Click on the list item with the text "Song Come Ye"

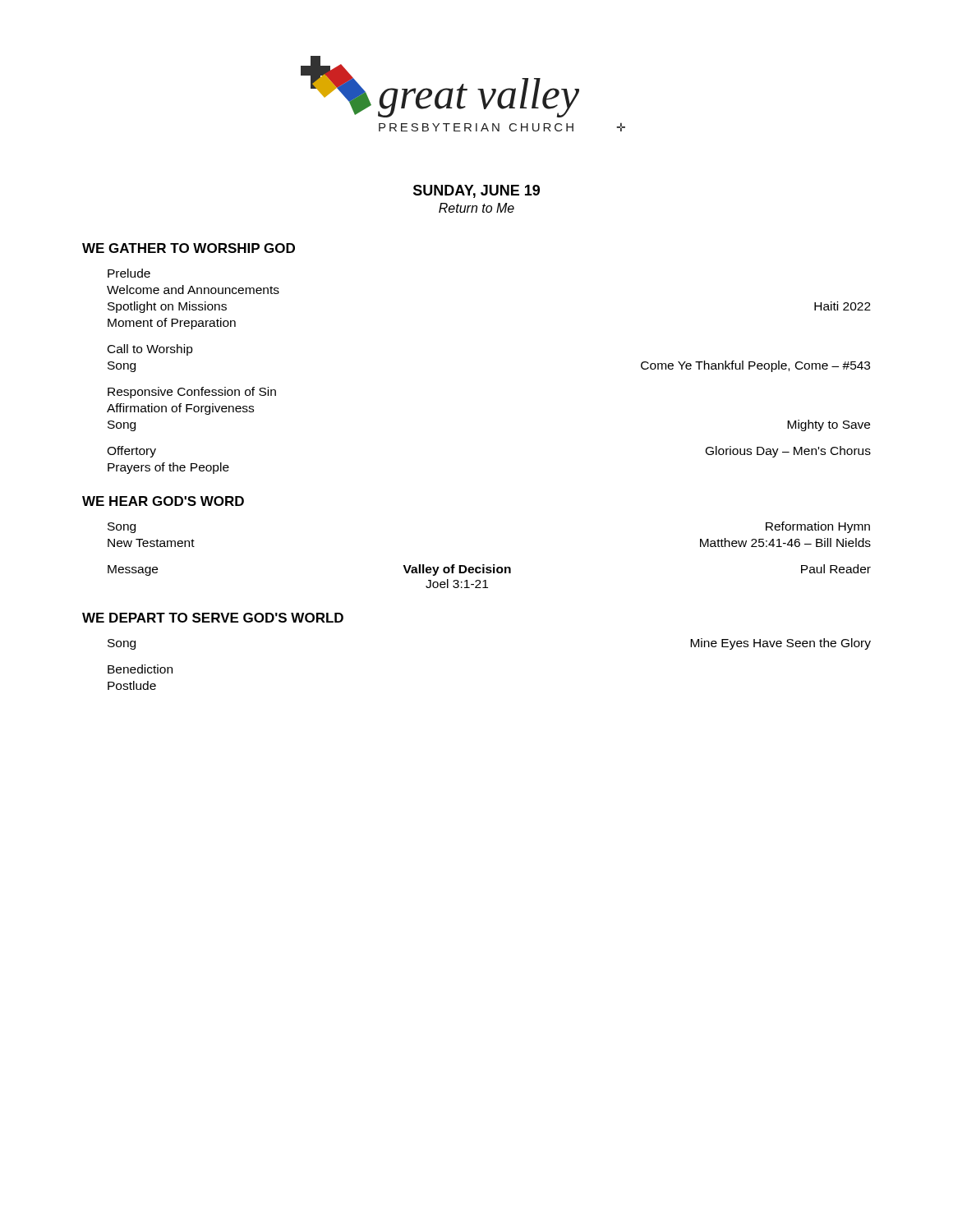point(117,366)
